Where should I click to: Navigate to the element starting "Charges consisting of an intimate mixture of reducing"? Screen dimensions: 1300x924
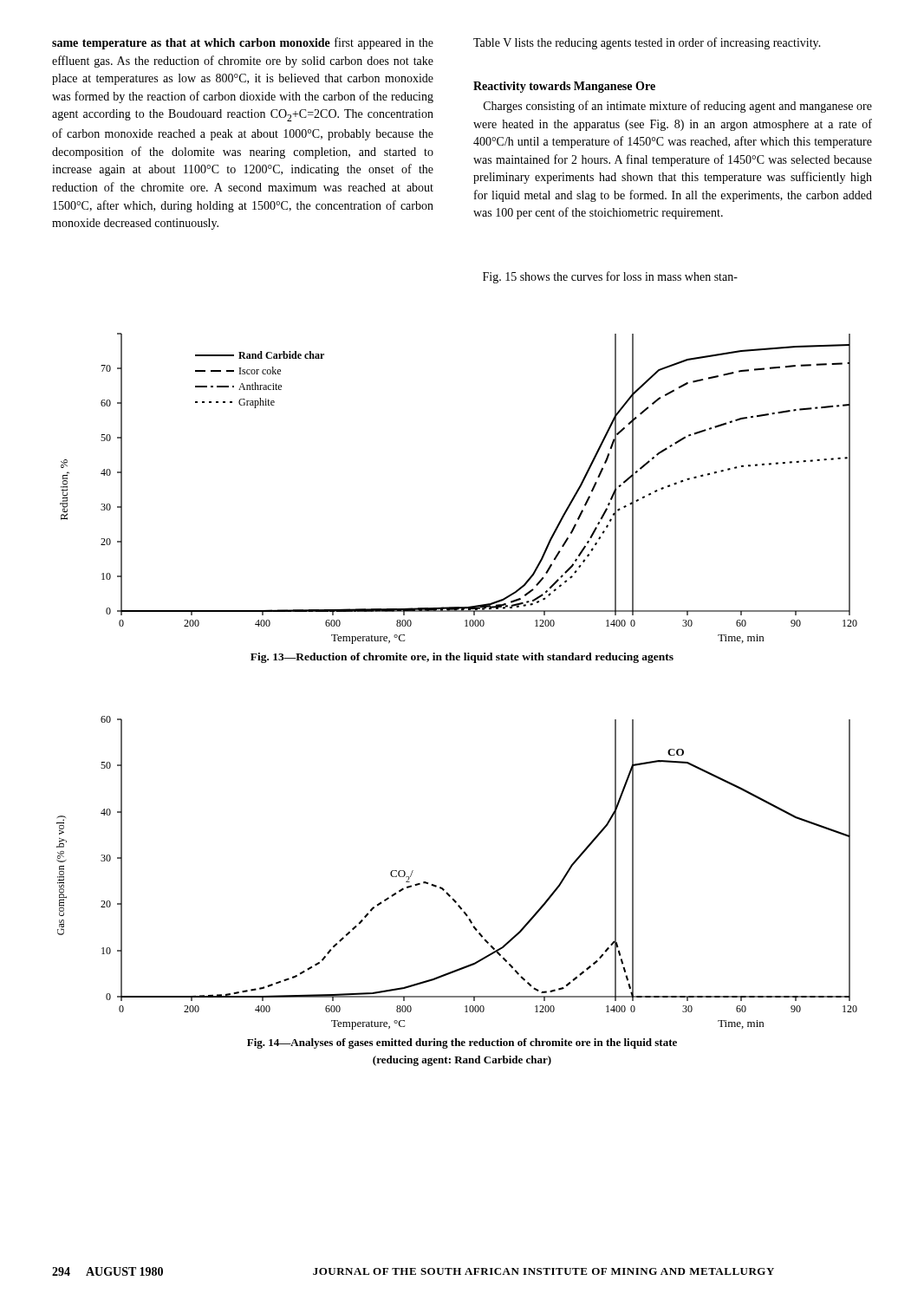point(673,160)
